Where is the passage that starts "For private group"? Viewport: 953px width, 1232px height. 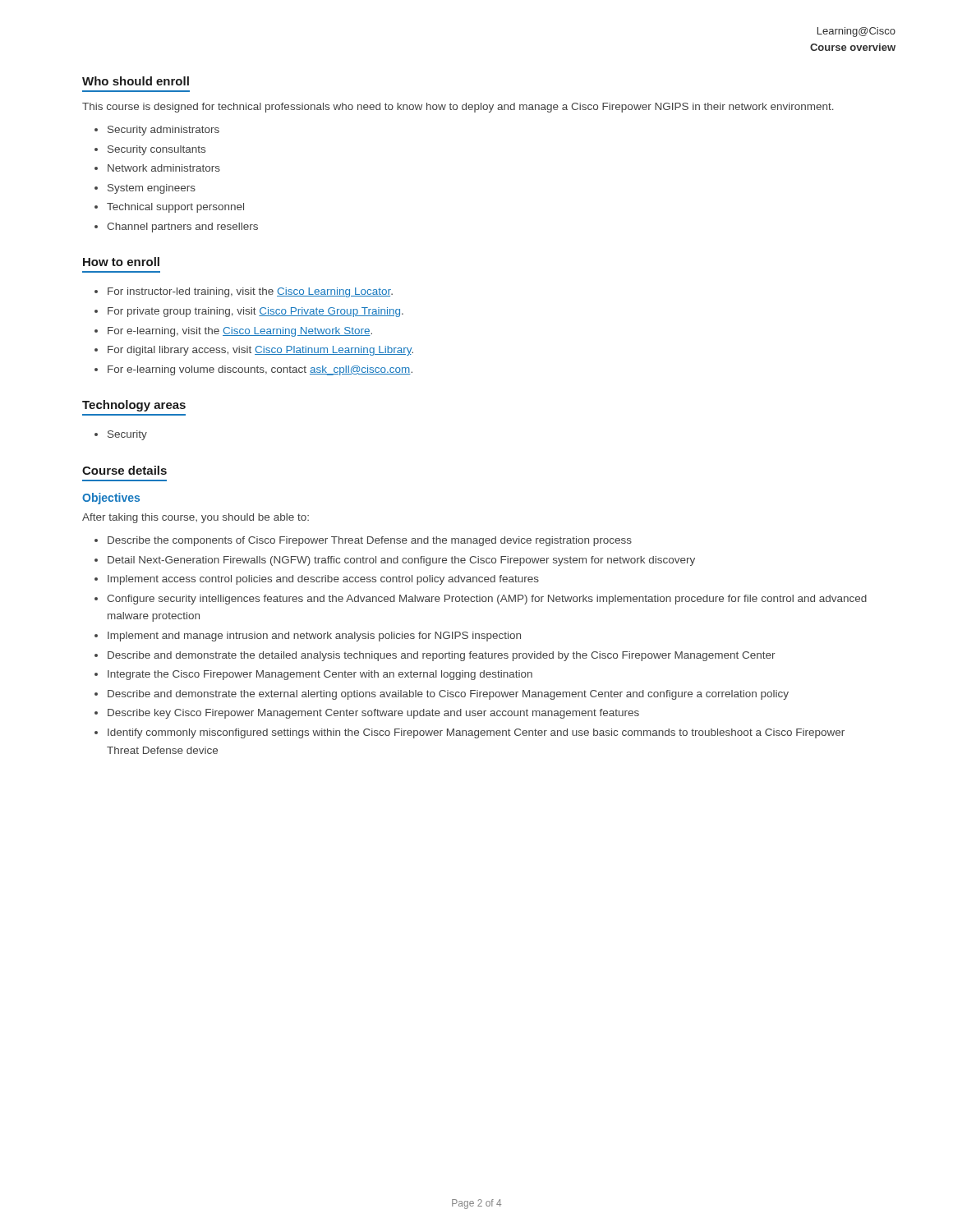click(255, 311)
